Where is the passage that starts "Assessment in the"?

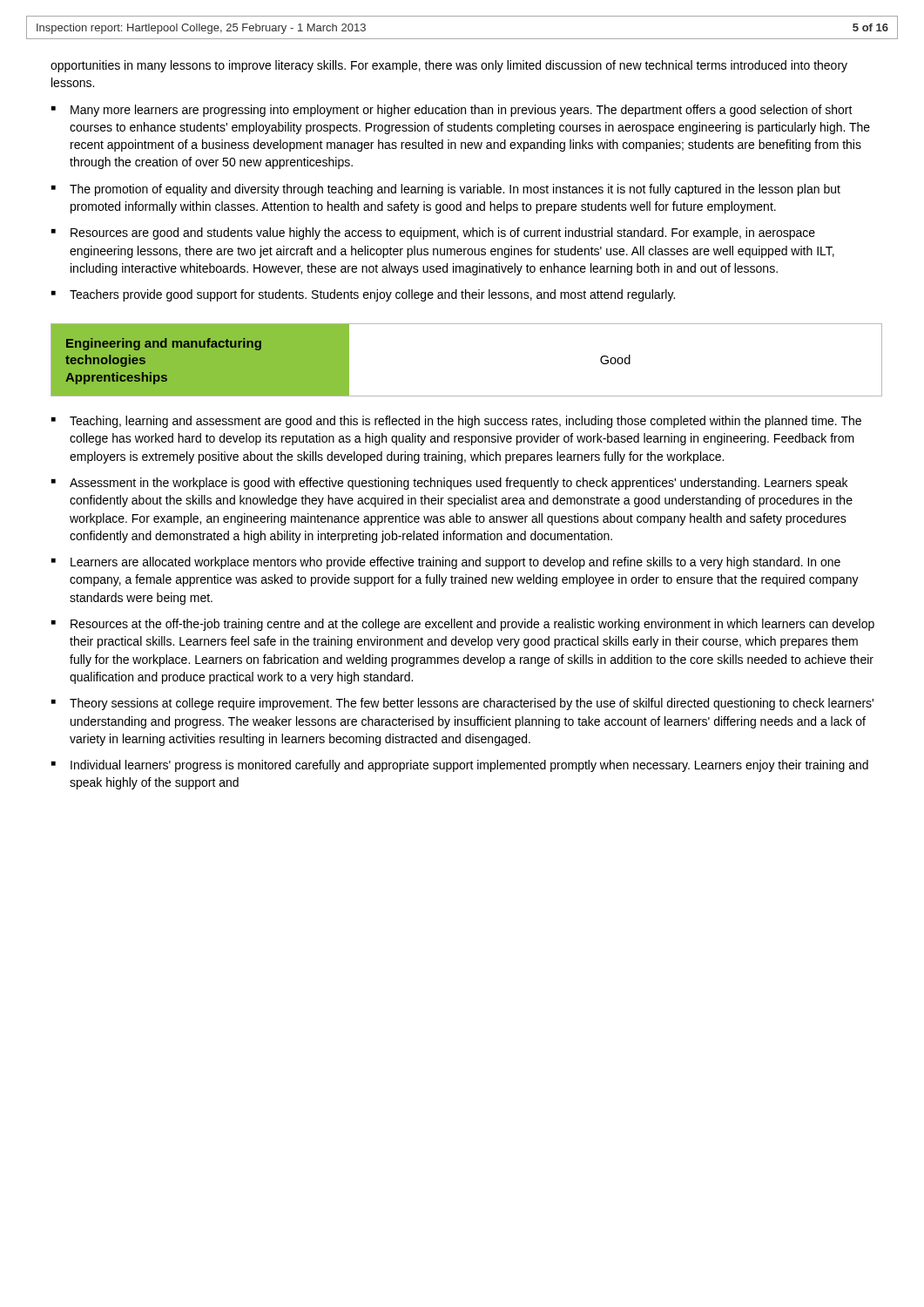461,509
